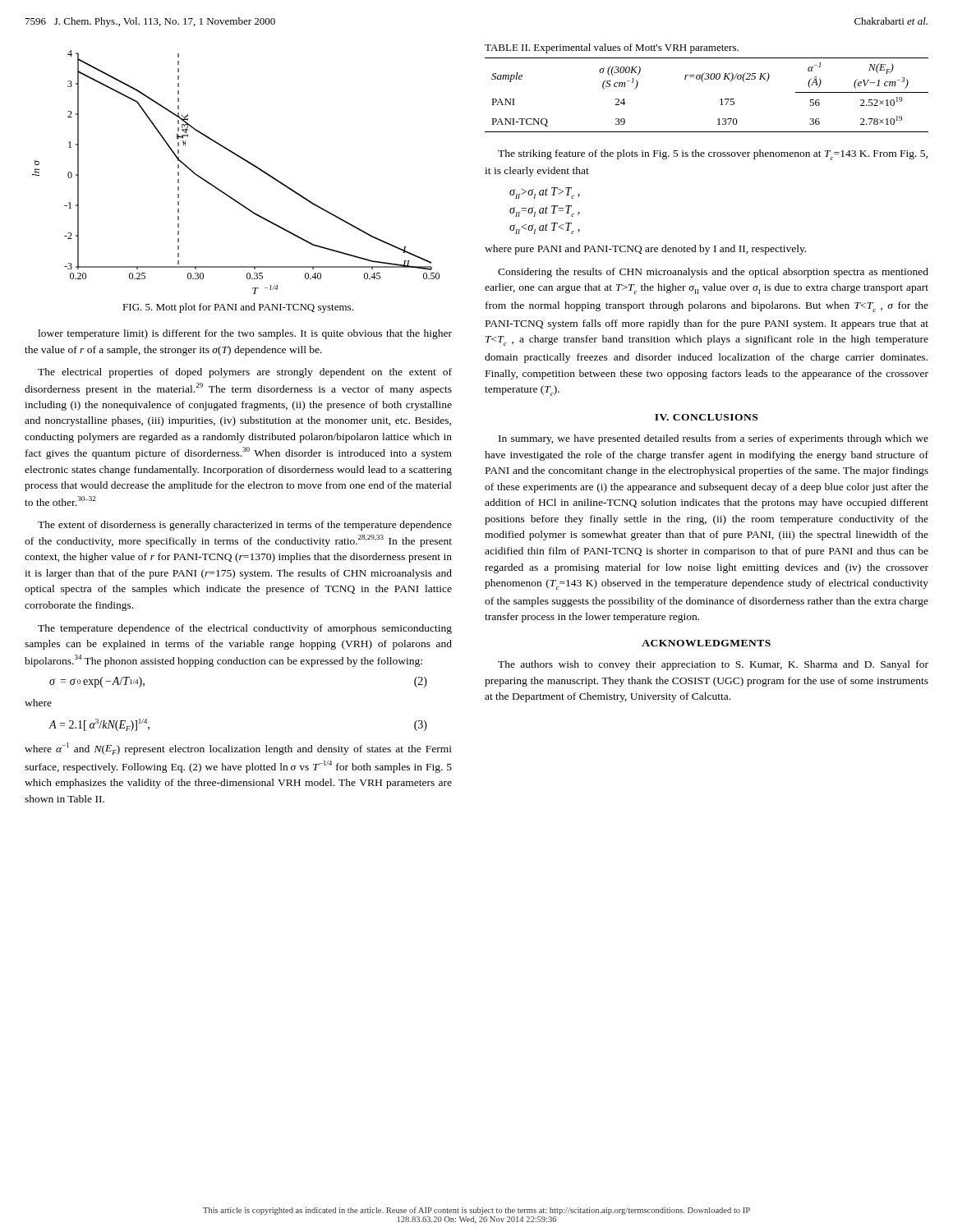953x1232 pixels.
Task: Find the table that mentions "2.78×10 19"
Action: [707, 95]
